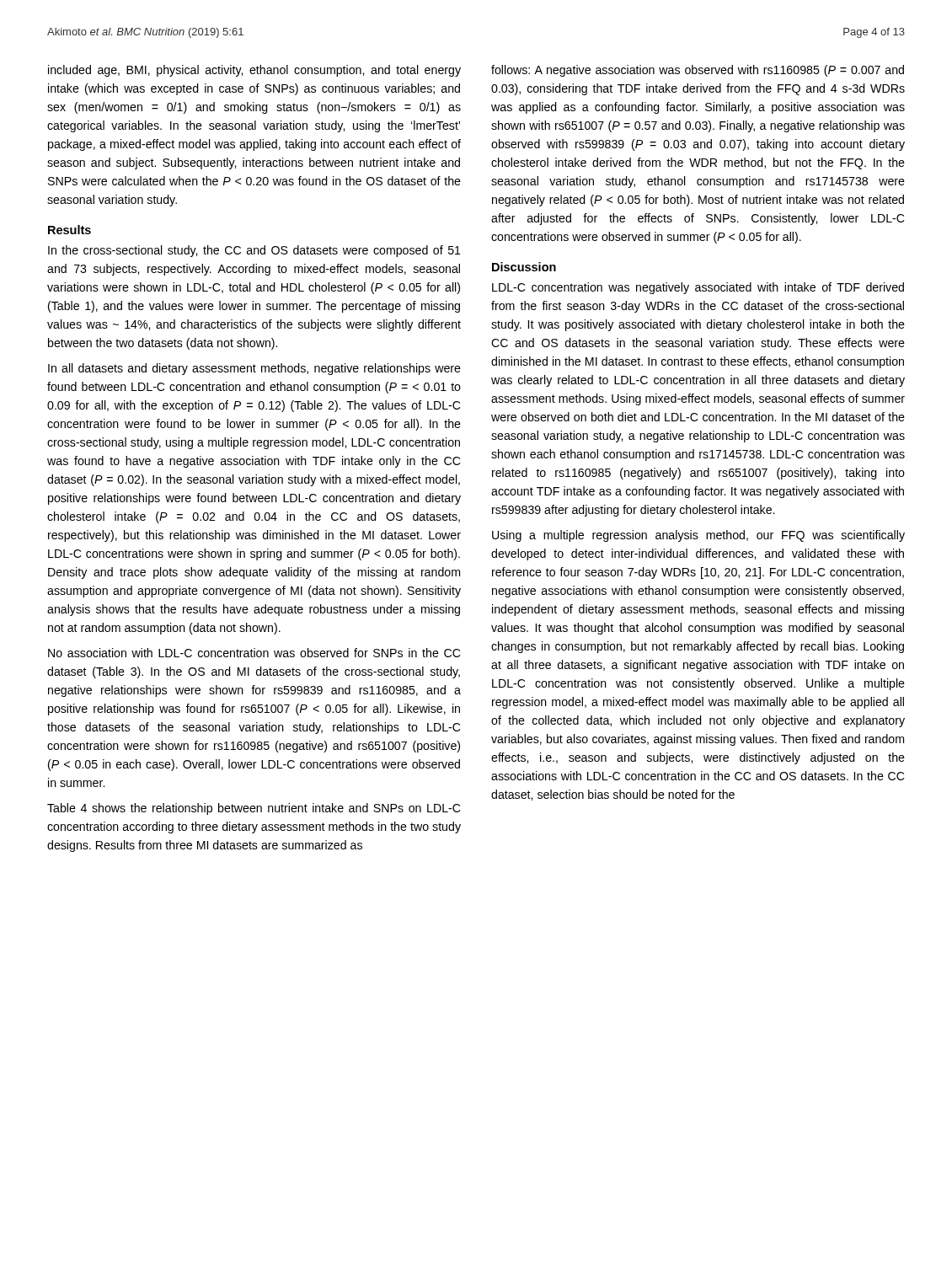Locate the text block that says "included age, BMI, physical activity, ethanol"
The width and height of the screenshot is (952, 1264).
pyautogui.click(x=254, y=135)
